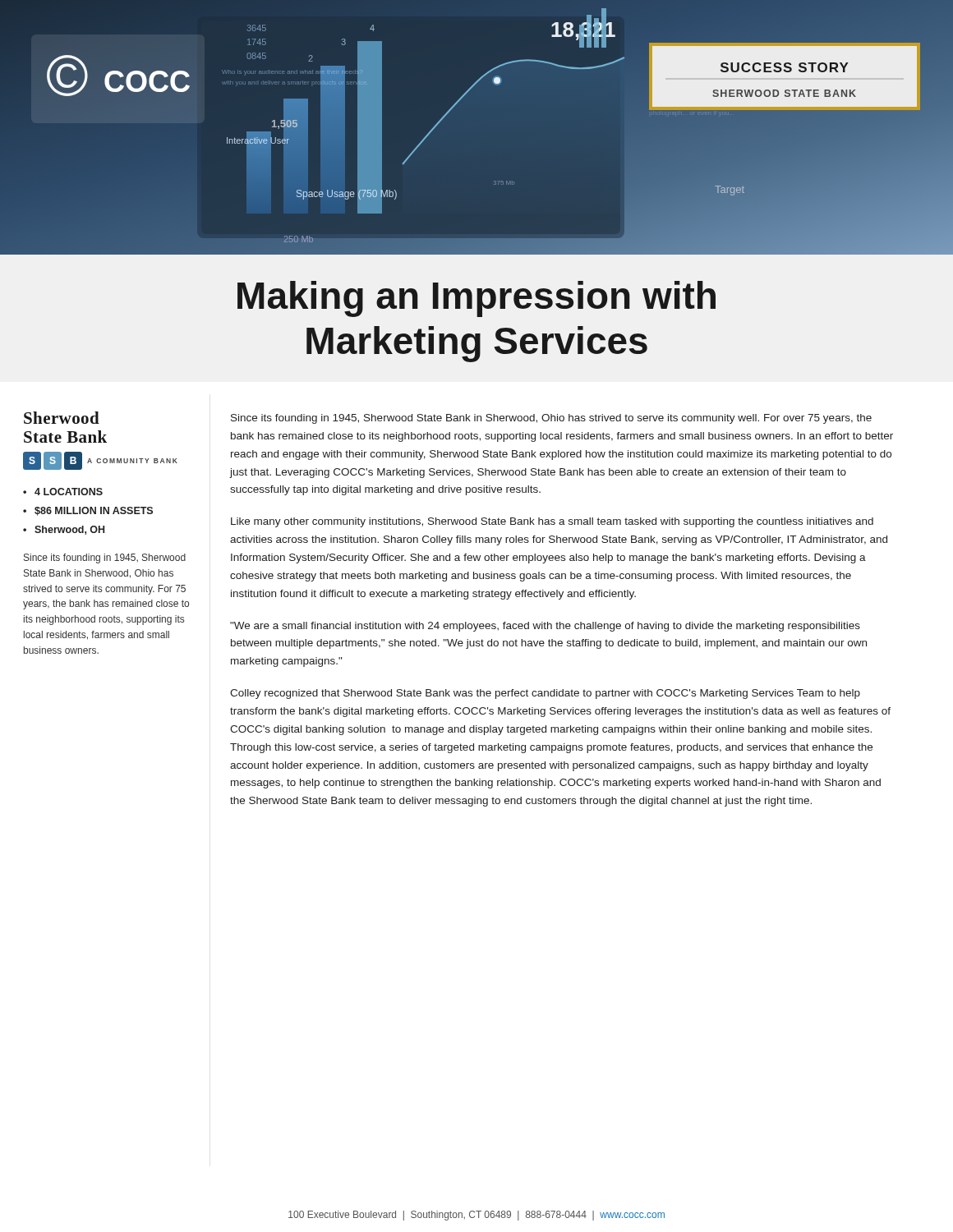Point to "Making an Impression withMarketing Services"

(x=476, y=318)
